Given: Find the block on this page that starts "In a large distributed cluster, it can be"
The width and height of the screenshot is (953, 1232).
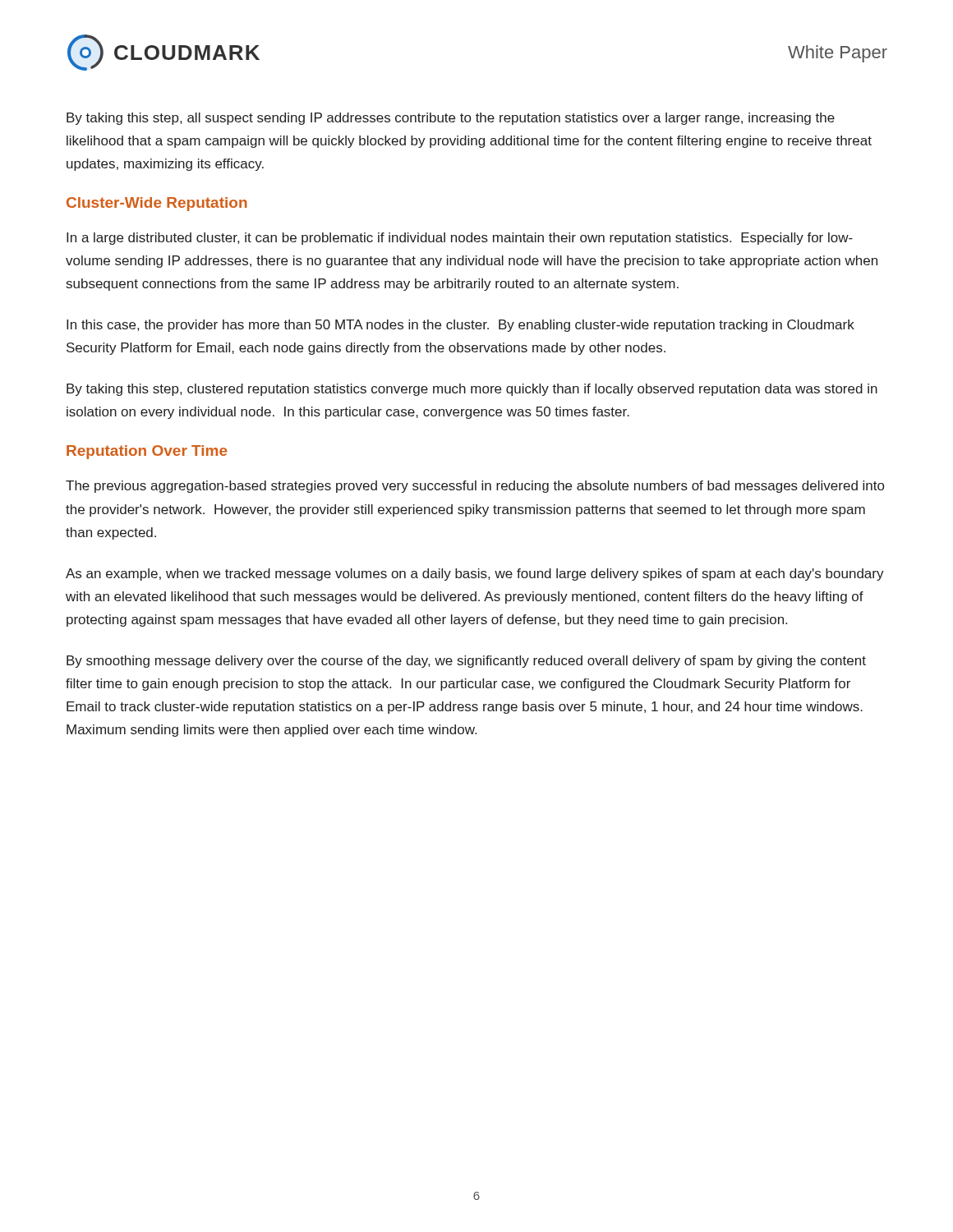Looking at the screenshot, I should (472, 261).
